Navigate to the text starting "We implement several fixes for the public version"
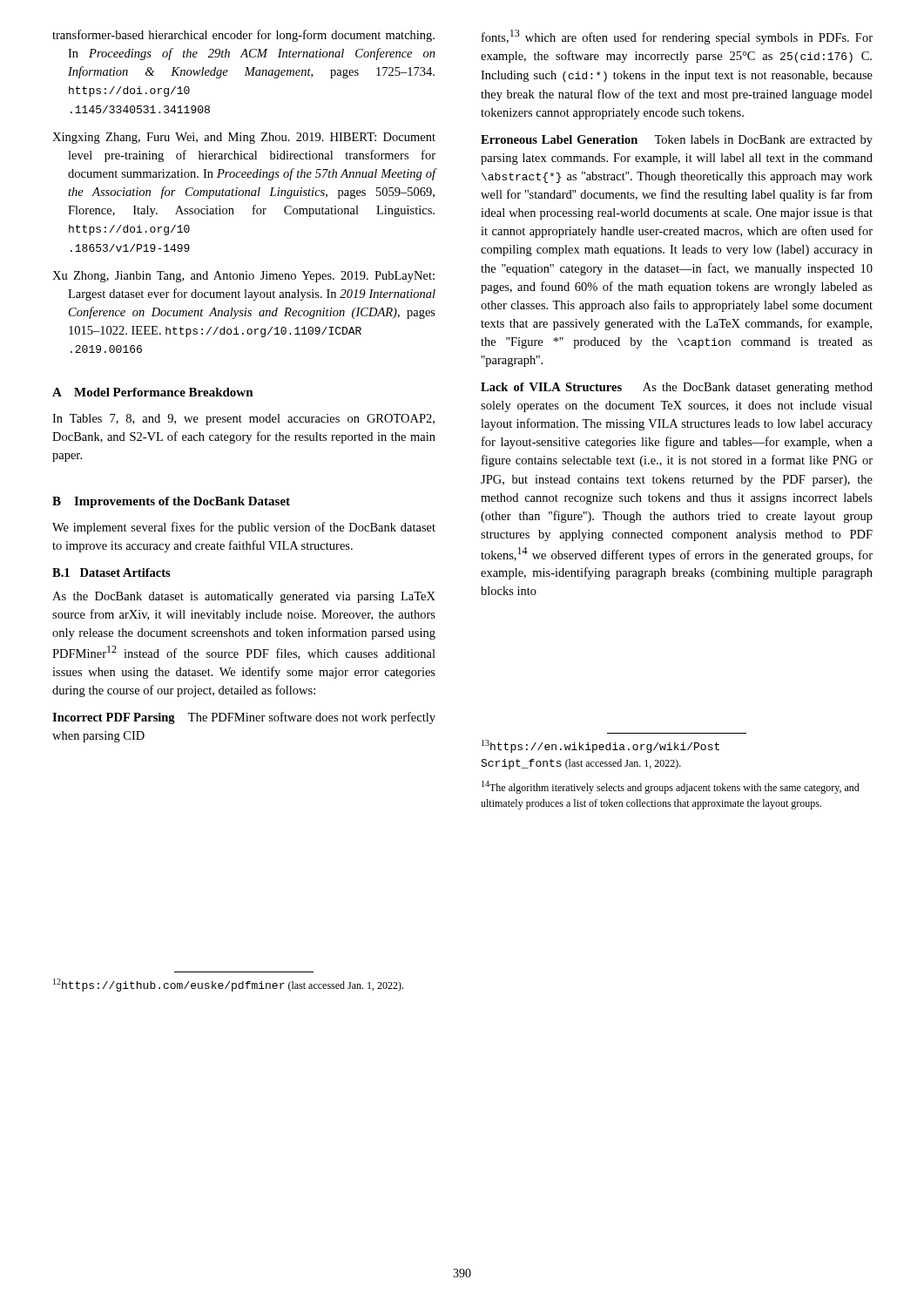 tap(244, 536)
